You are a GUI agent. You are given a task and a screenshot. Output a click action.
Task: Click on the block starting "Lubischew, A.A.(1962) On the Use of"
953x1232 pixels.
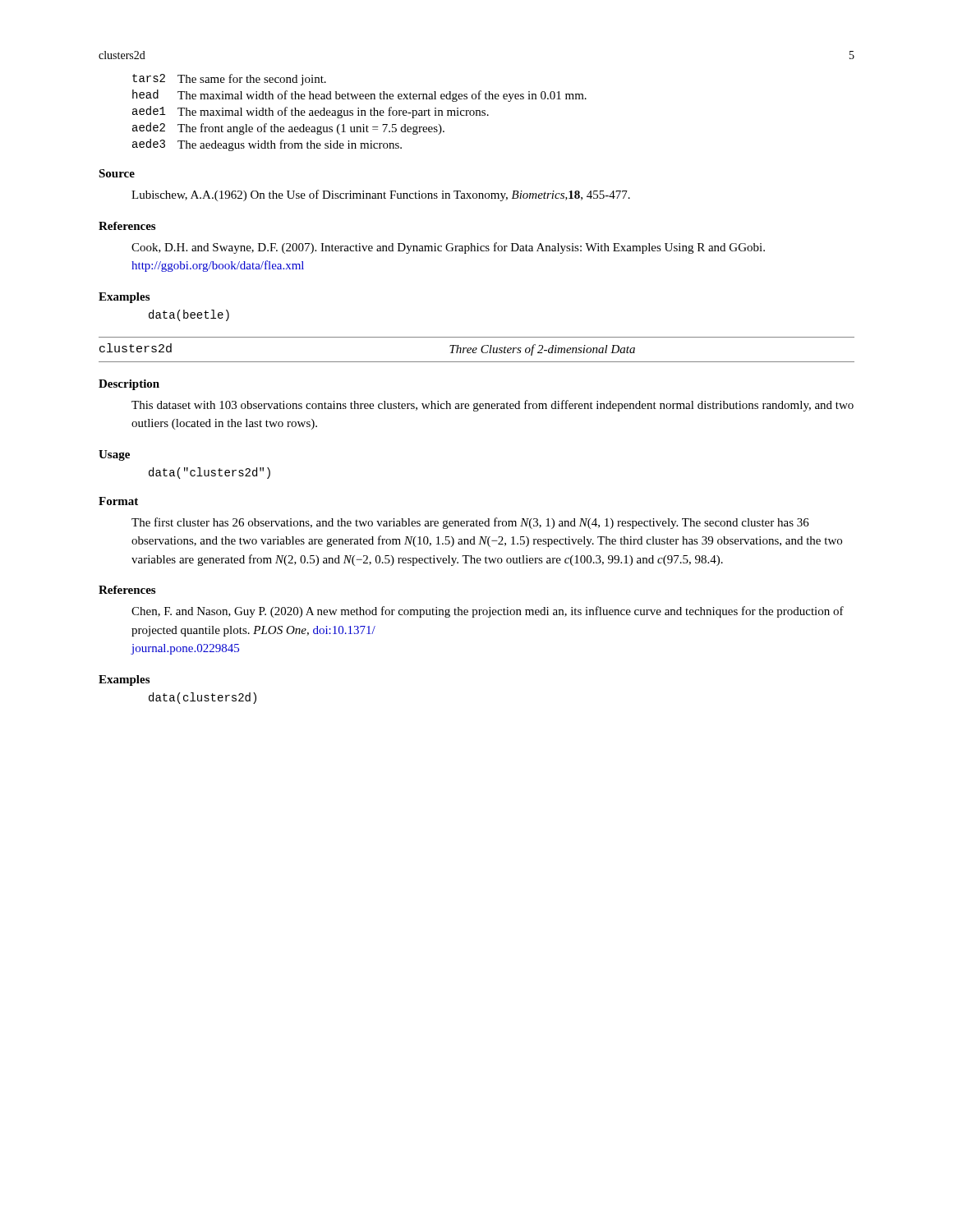pyautogui.click(x=381, y=195)
